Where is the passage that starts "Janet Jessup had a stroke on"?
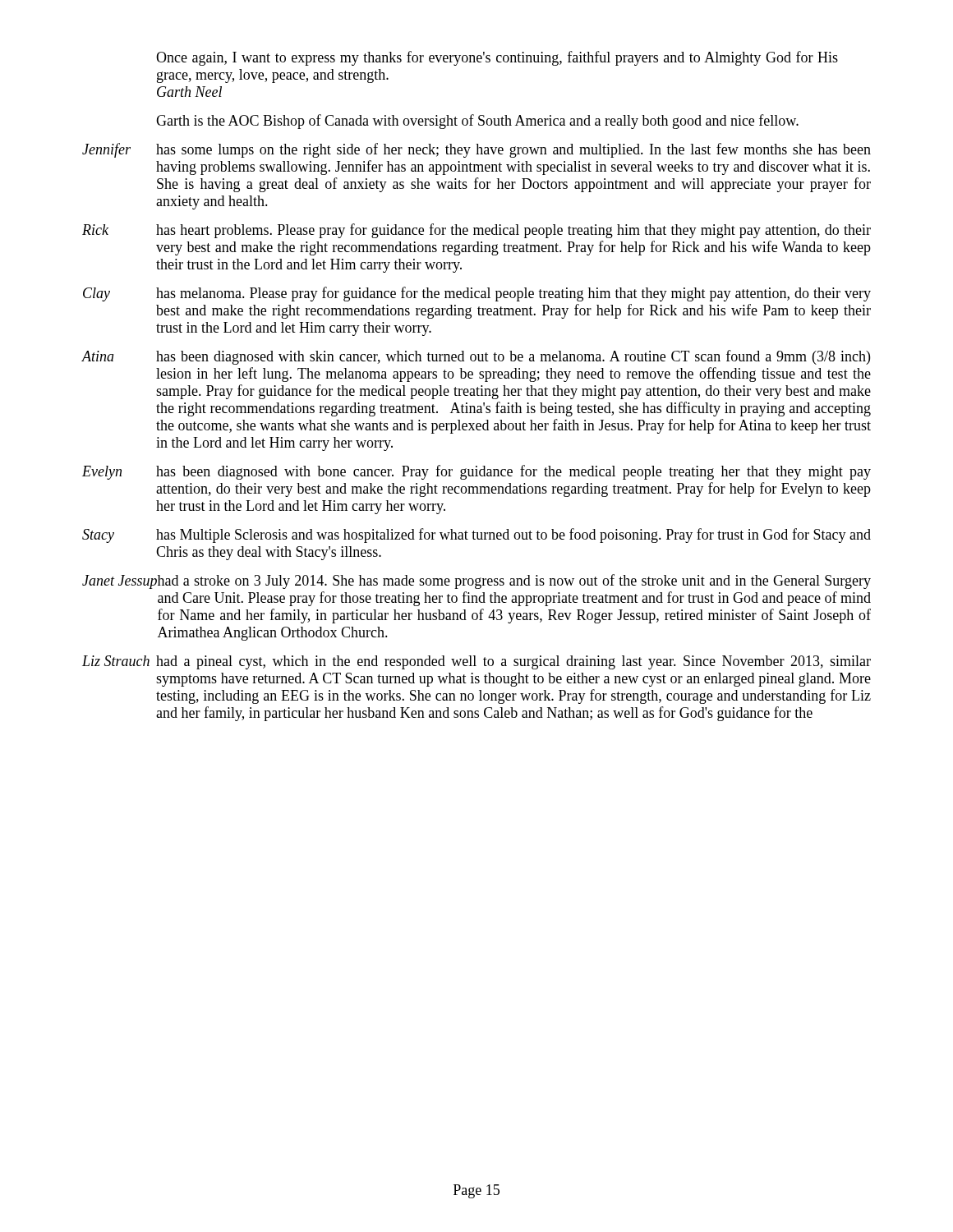The height and width of the screenshot is (1232, 953). pos(476,607)
